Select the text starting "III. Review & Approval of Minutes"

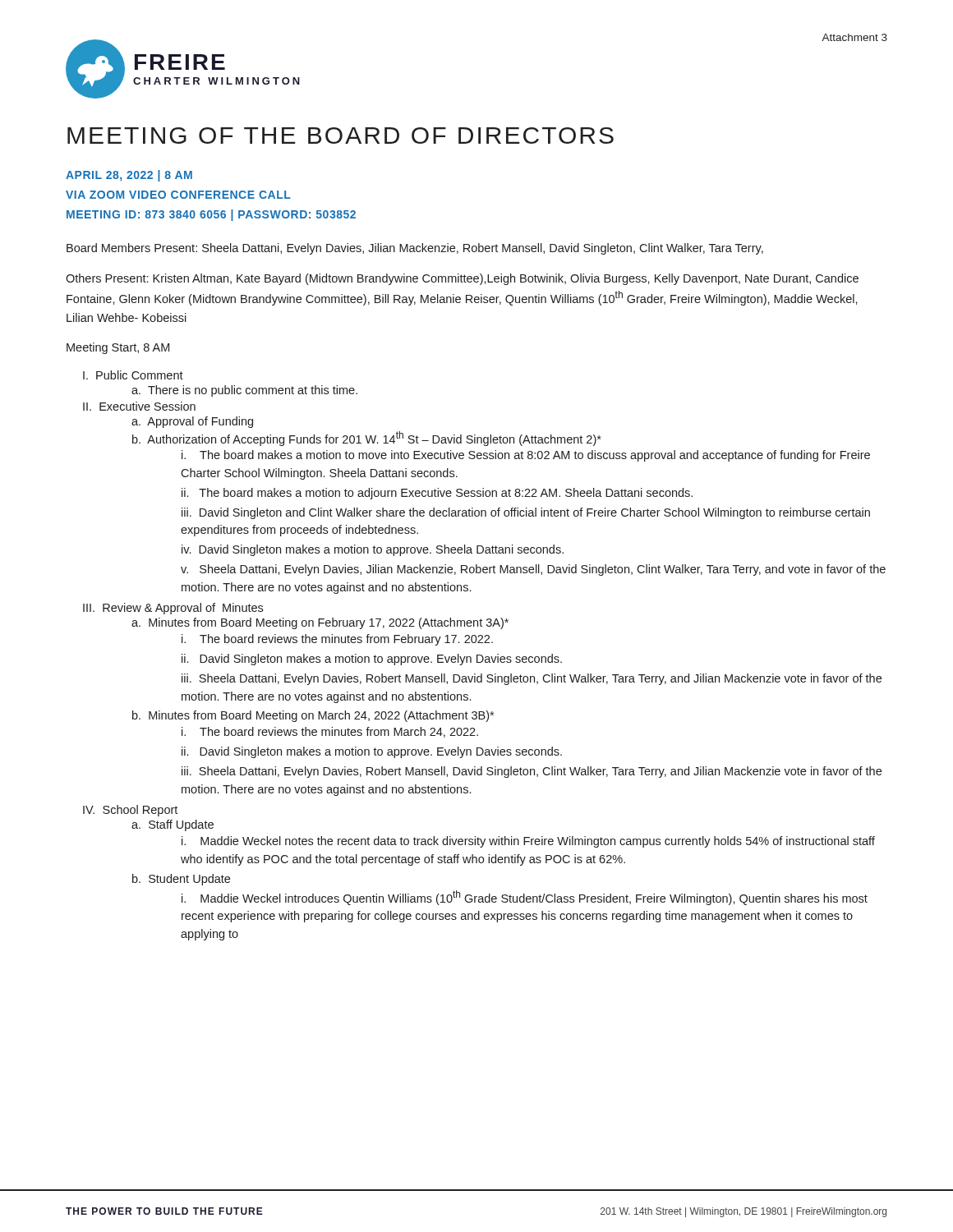tap(173, 608)
